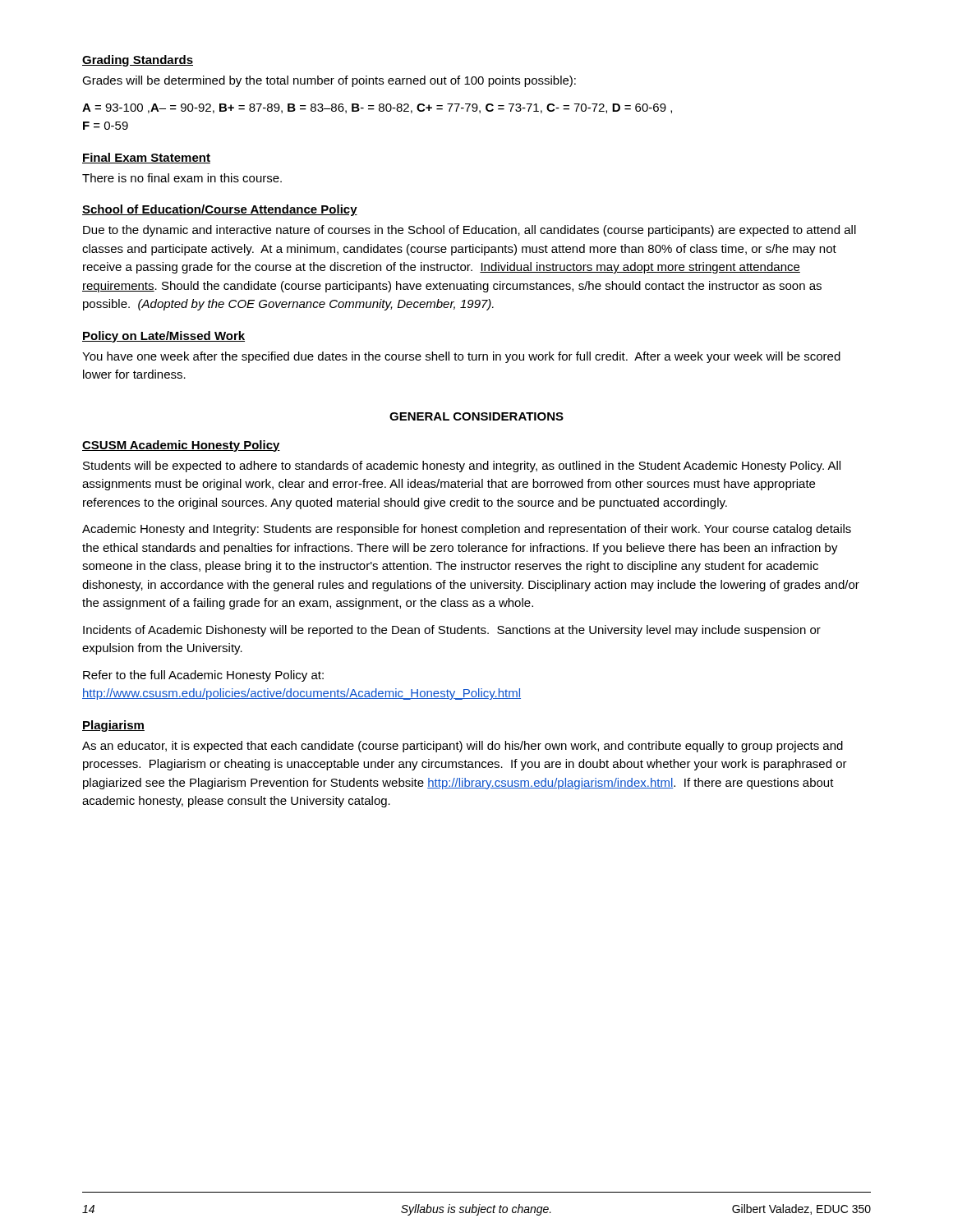This screenshot has width=953, height=1232.
Task: Where is the passage that starts "Due to the dynamic and interactive"?
Action: coord(469,267)
